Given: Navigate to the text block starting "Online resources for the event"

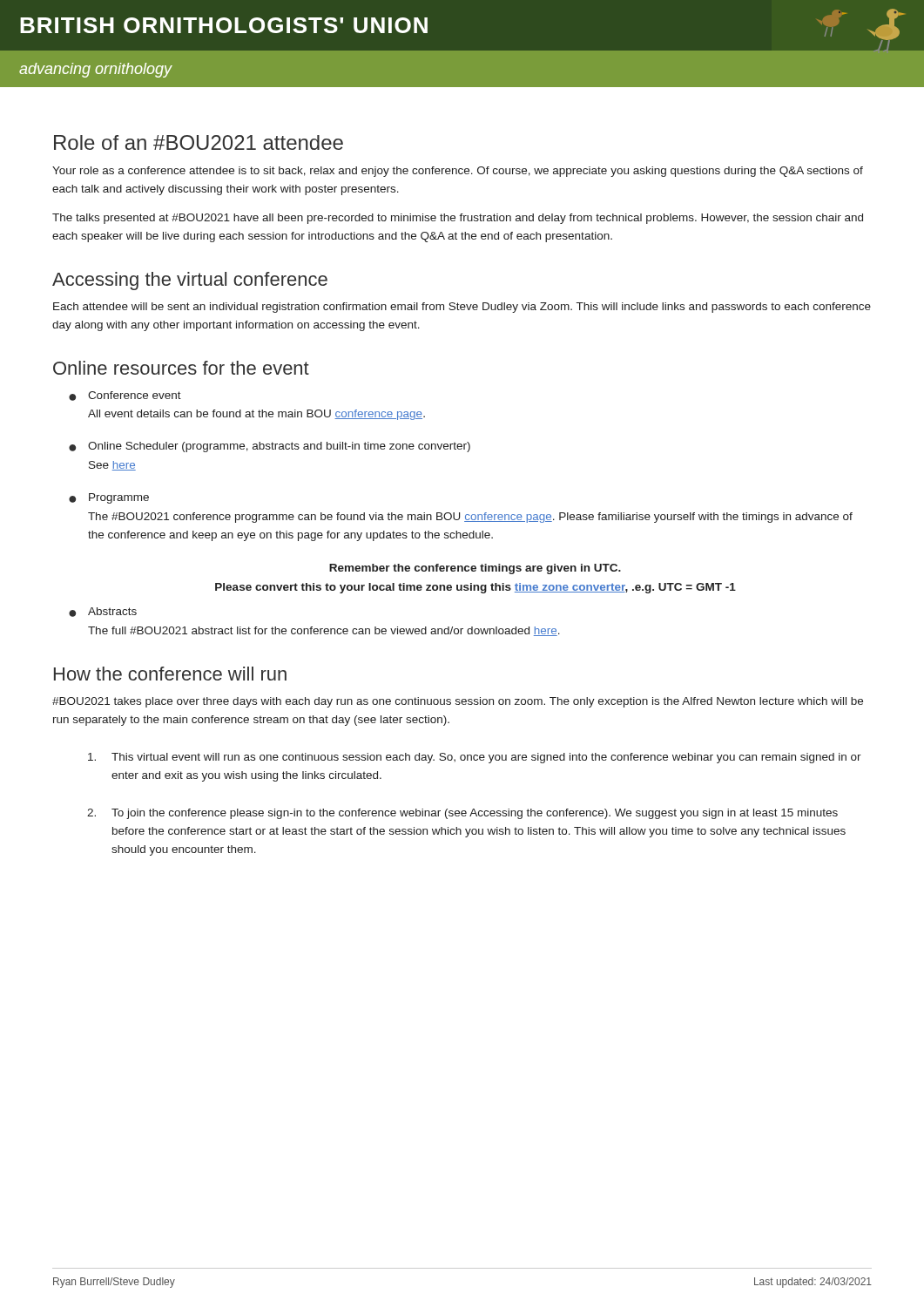Looking at the screenshot, I should click(181, 368).
